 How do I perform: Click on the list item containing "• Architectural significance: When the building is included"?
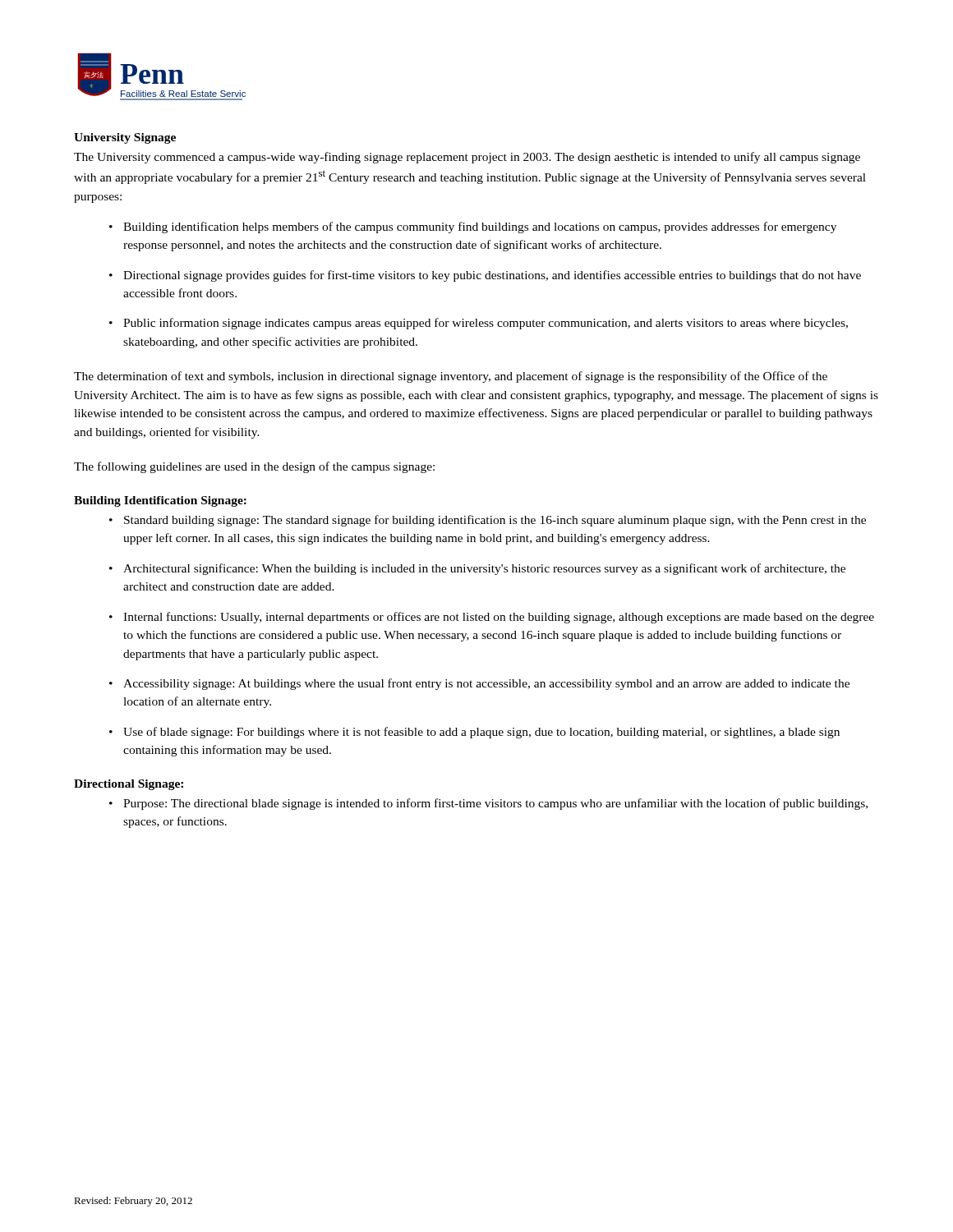tap(477, 576)
